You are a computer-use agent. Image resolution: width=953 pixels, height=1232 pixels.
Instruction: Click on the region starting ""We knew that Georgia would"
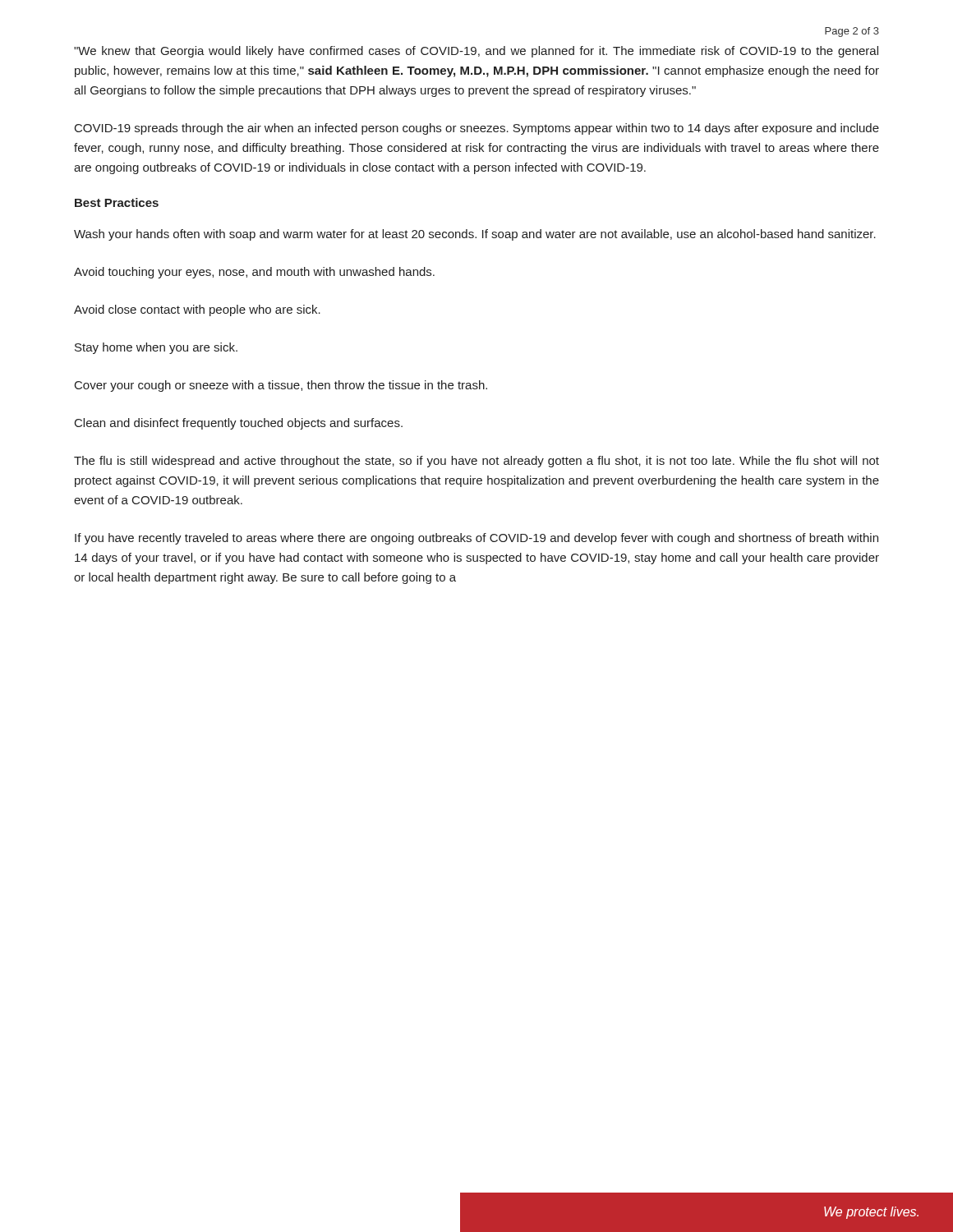click(476, 70)
